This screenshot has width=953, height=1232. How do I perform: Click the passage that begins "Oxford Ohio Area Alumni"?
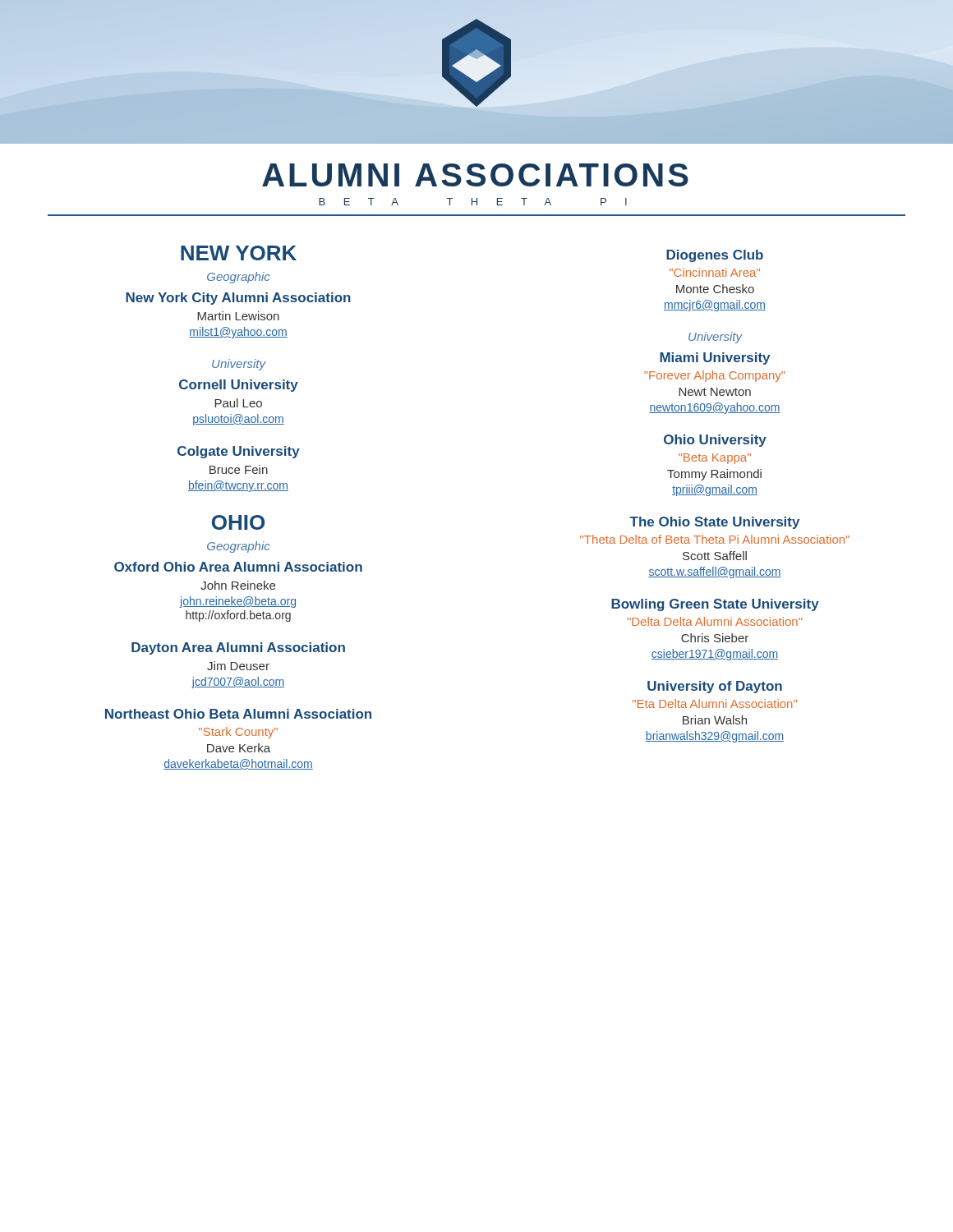point(238,591)
